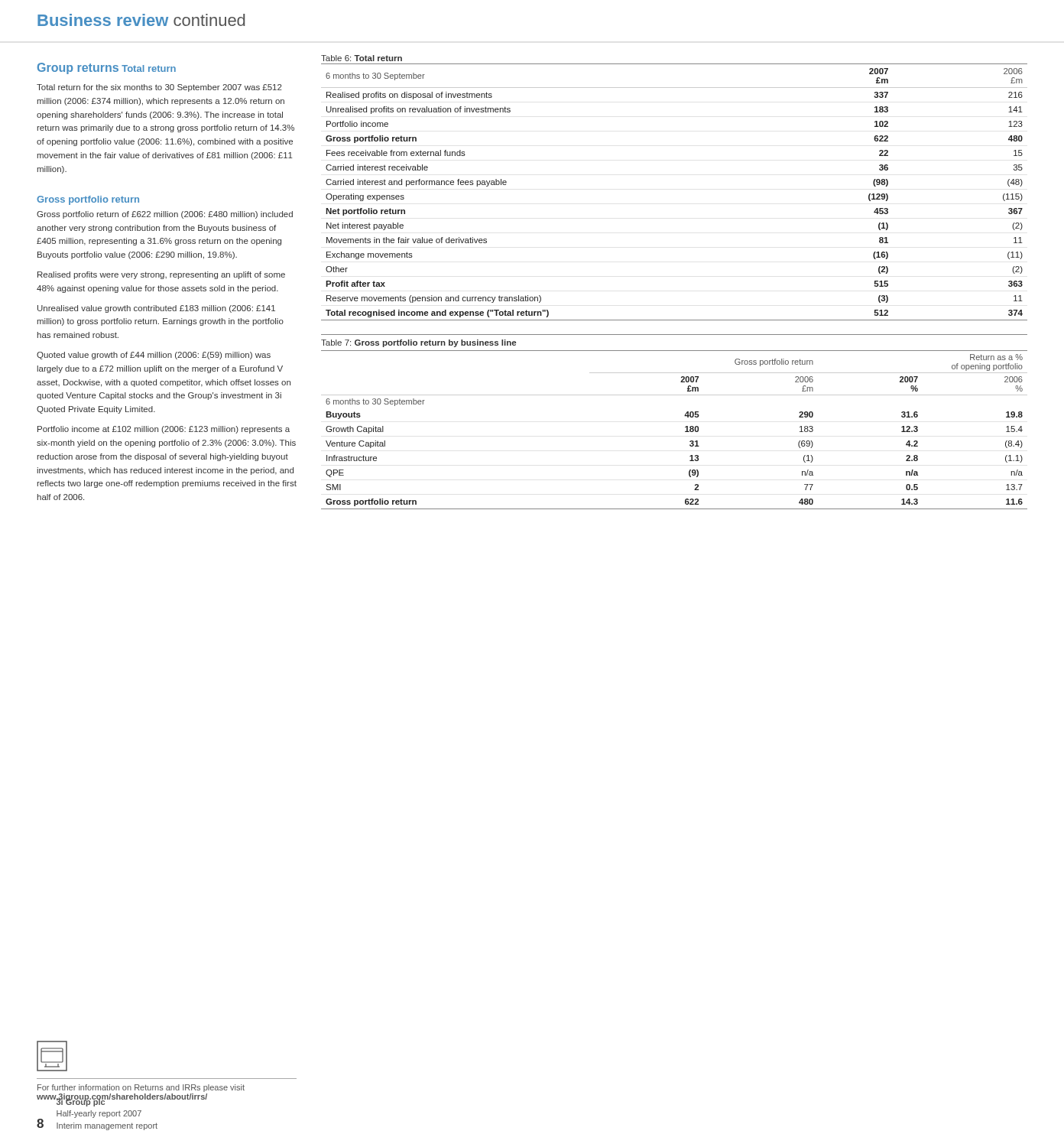
Task: Click where it says "Total return"
Action: [x=149, y=68]
